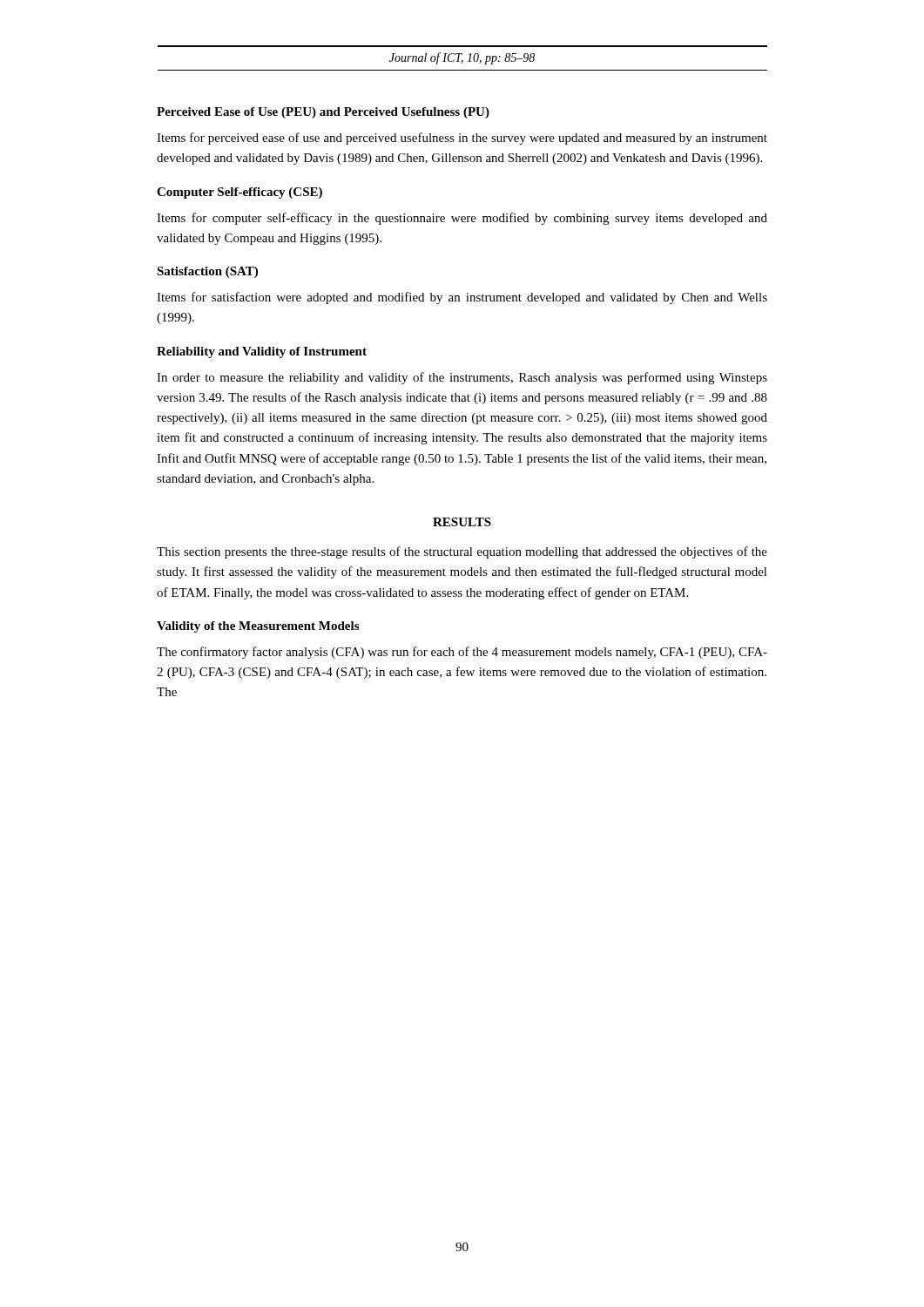
Task: Click where it says "Validity of the Measurement Models"
Action: [258, 625]
